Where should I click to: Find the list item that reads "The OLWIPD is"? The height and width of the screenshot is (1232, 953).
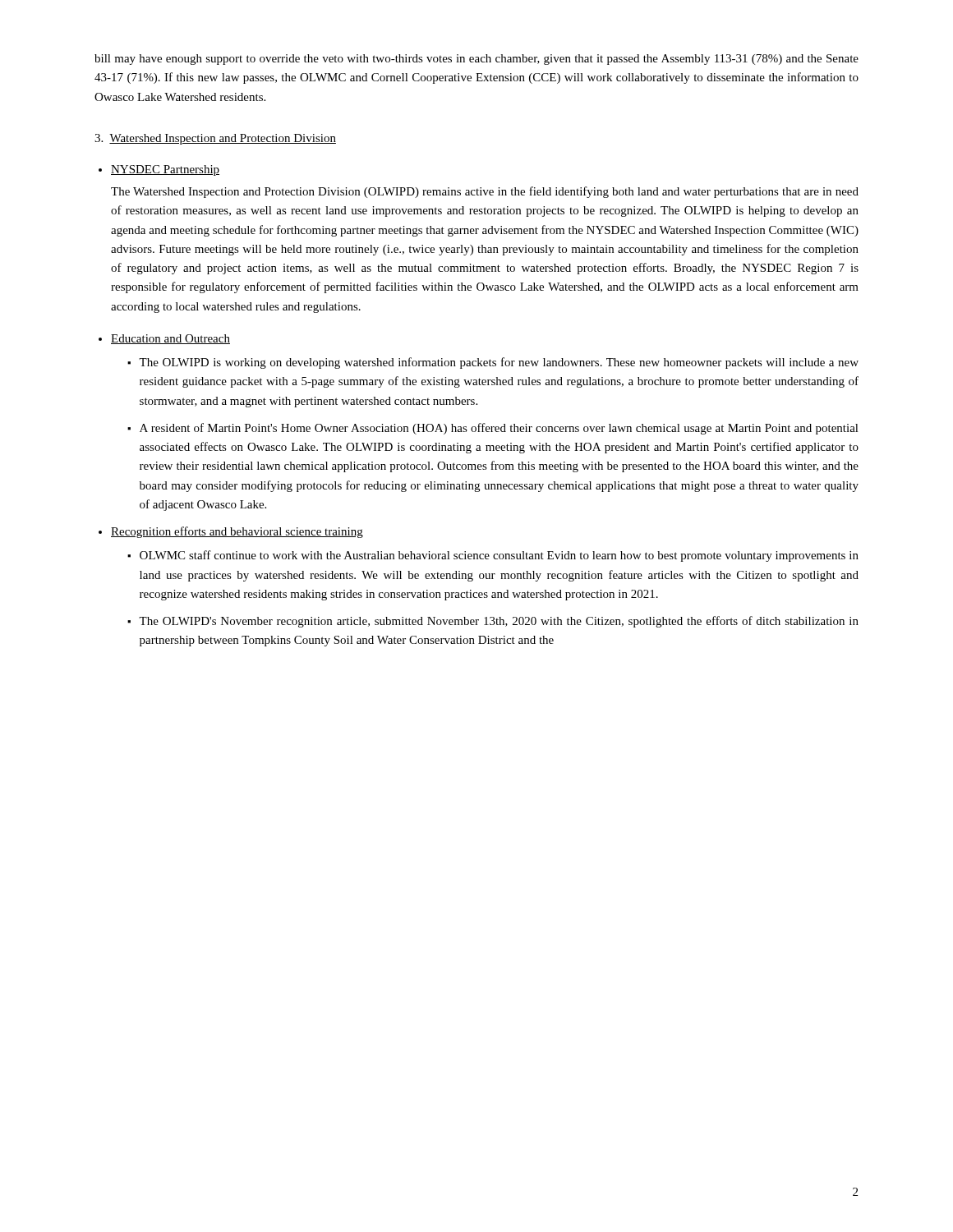499,382
